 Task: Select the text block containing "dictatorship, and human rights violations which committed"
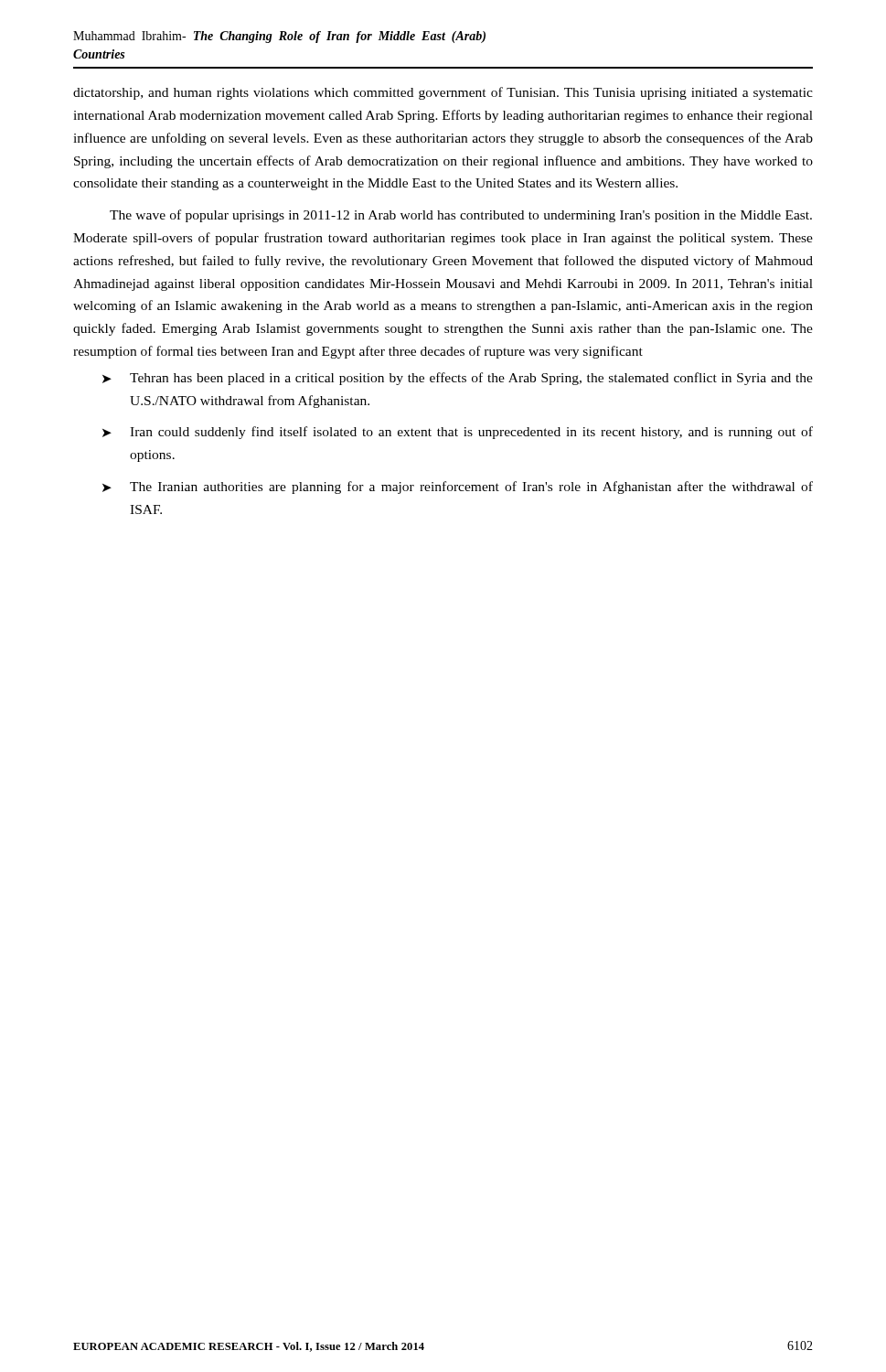tap(443, 137)
